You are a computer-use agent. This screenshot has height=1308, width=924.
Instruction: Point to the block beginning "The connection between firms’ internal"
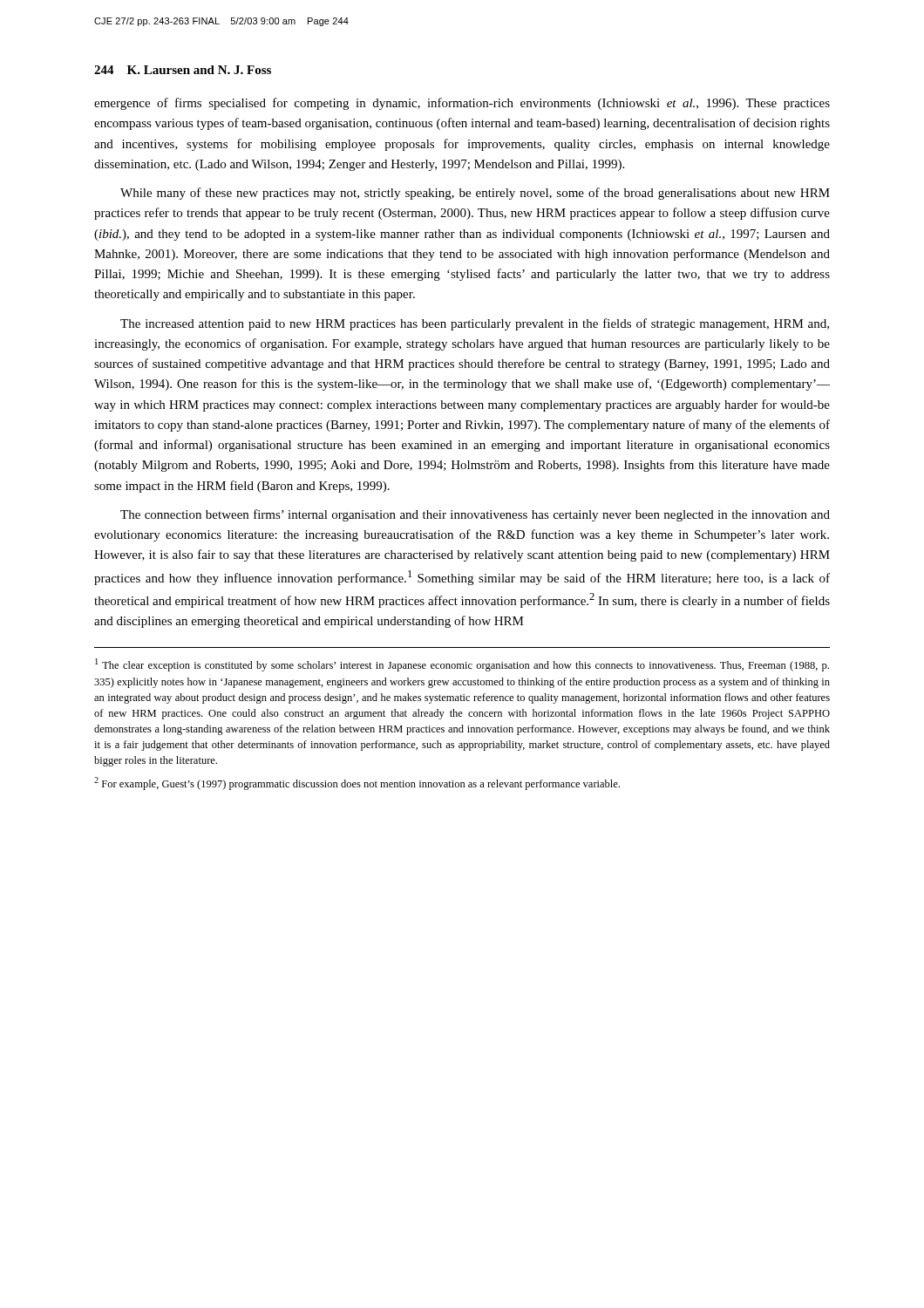[x=462, y=568]
